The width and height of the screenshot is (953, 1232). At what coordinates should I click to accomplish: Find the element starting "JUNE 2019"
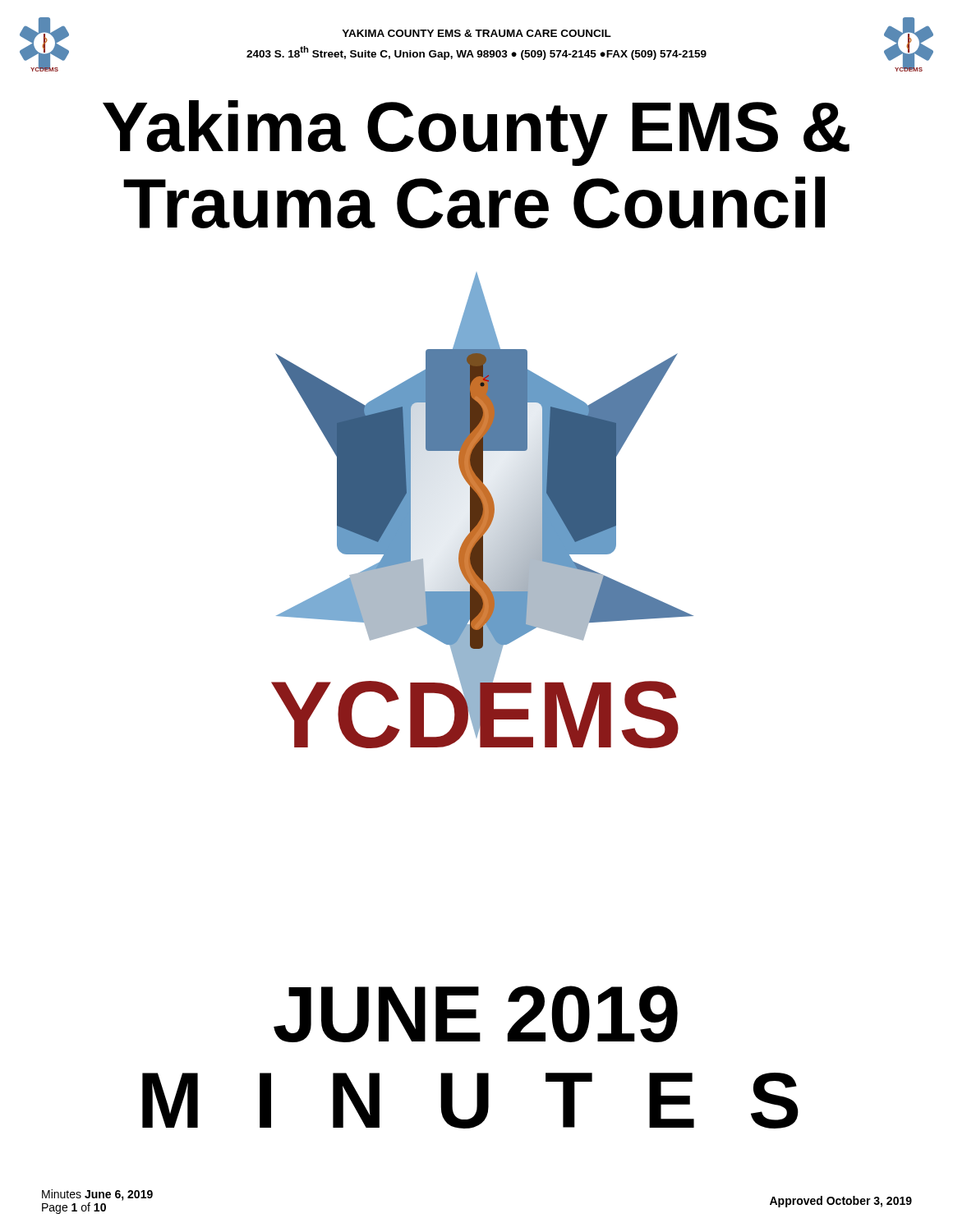click(476, 1015)
